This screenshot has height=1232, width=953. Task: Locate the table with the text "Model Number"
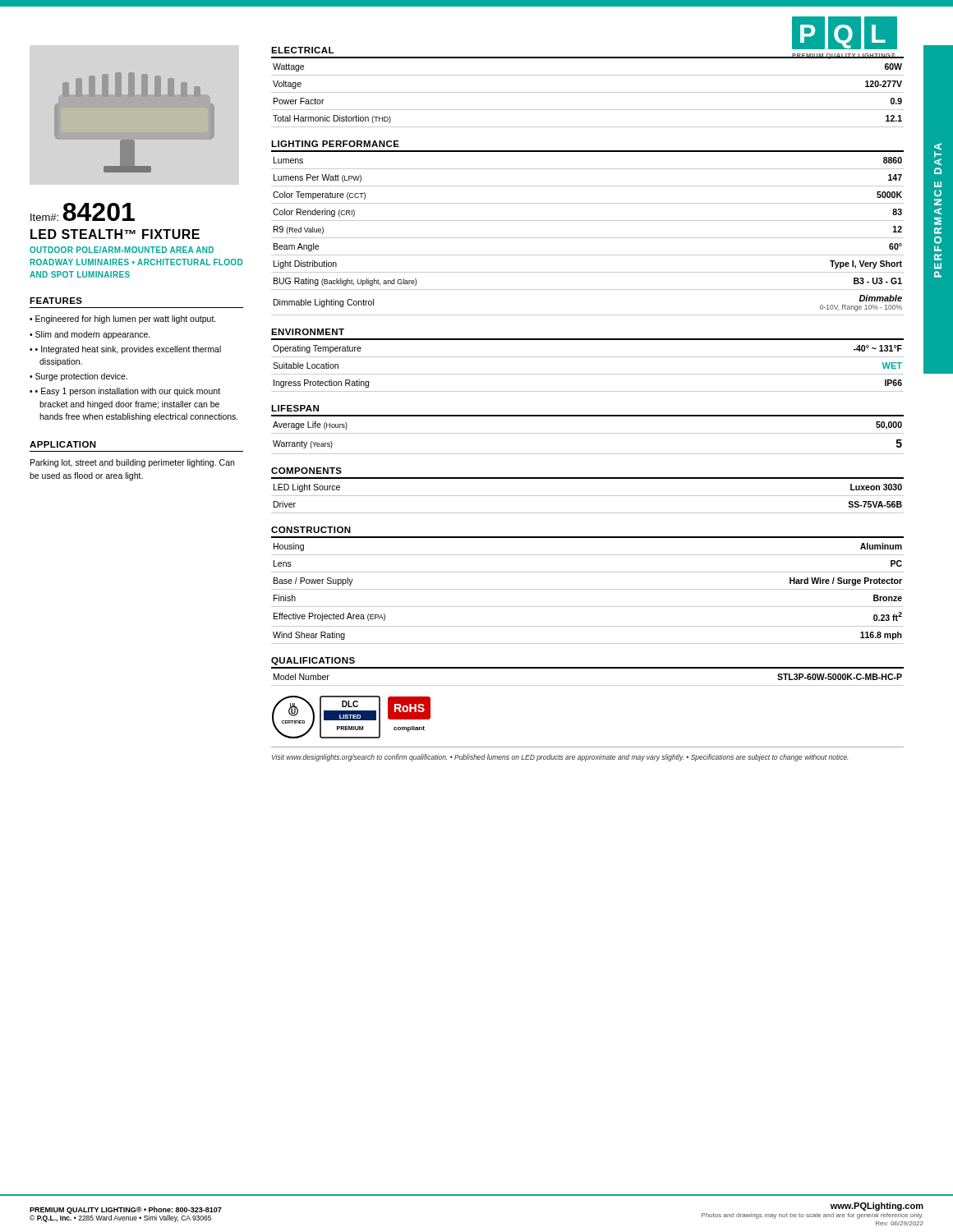click(x=587, y=677)
